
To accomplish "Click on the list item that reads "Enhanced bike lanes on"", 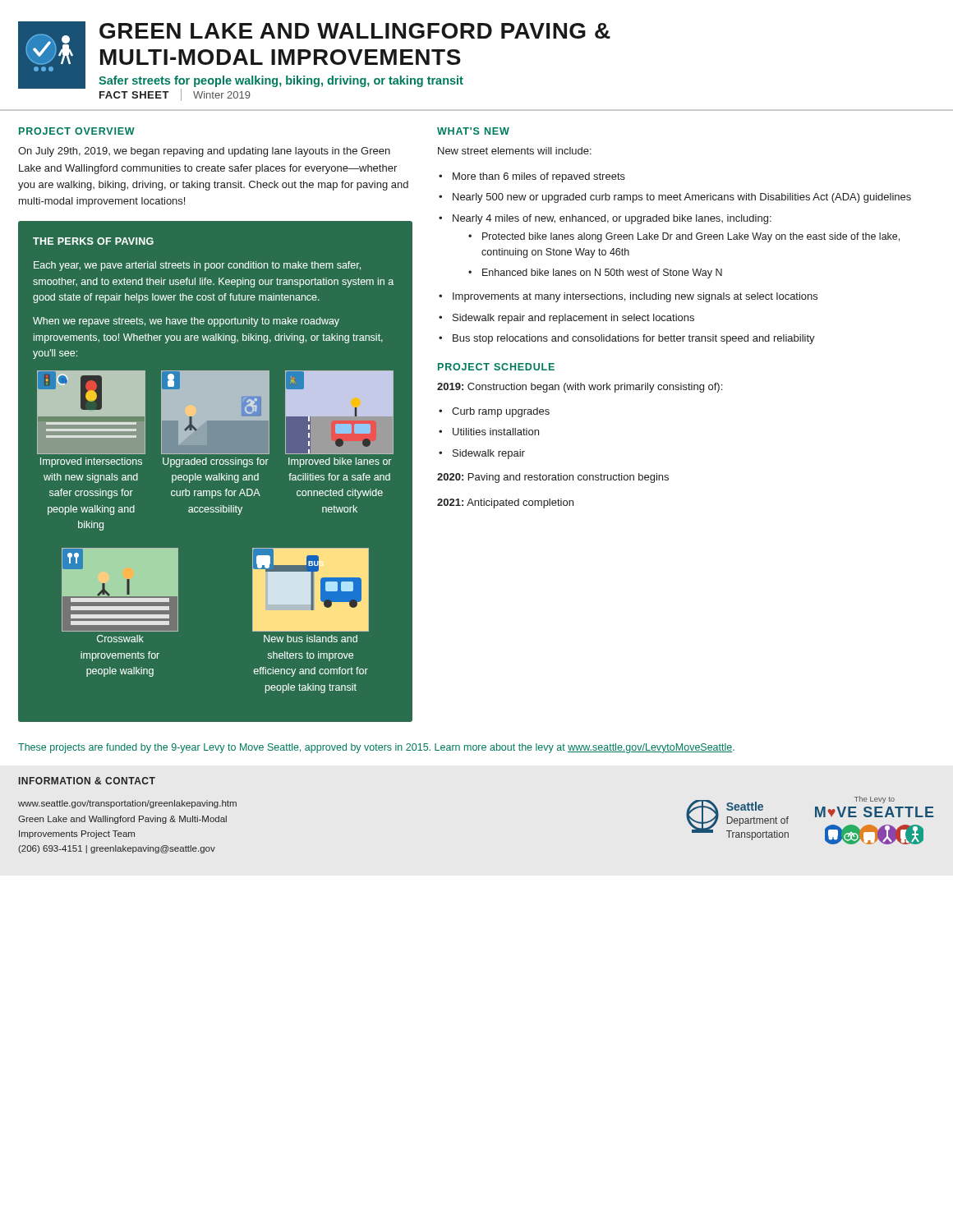I will click(x=602, y=272).
